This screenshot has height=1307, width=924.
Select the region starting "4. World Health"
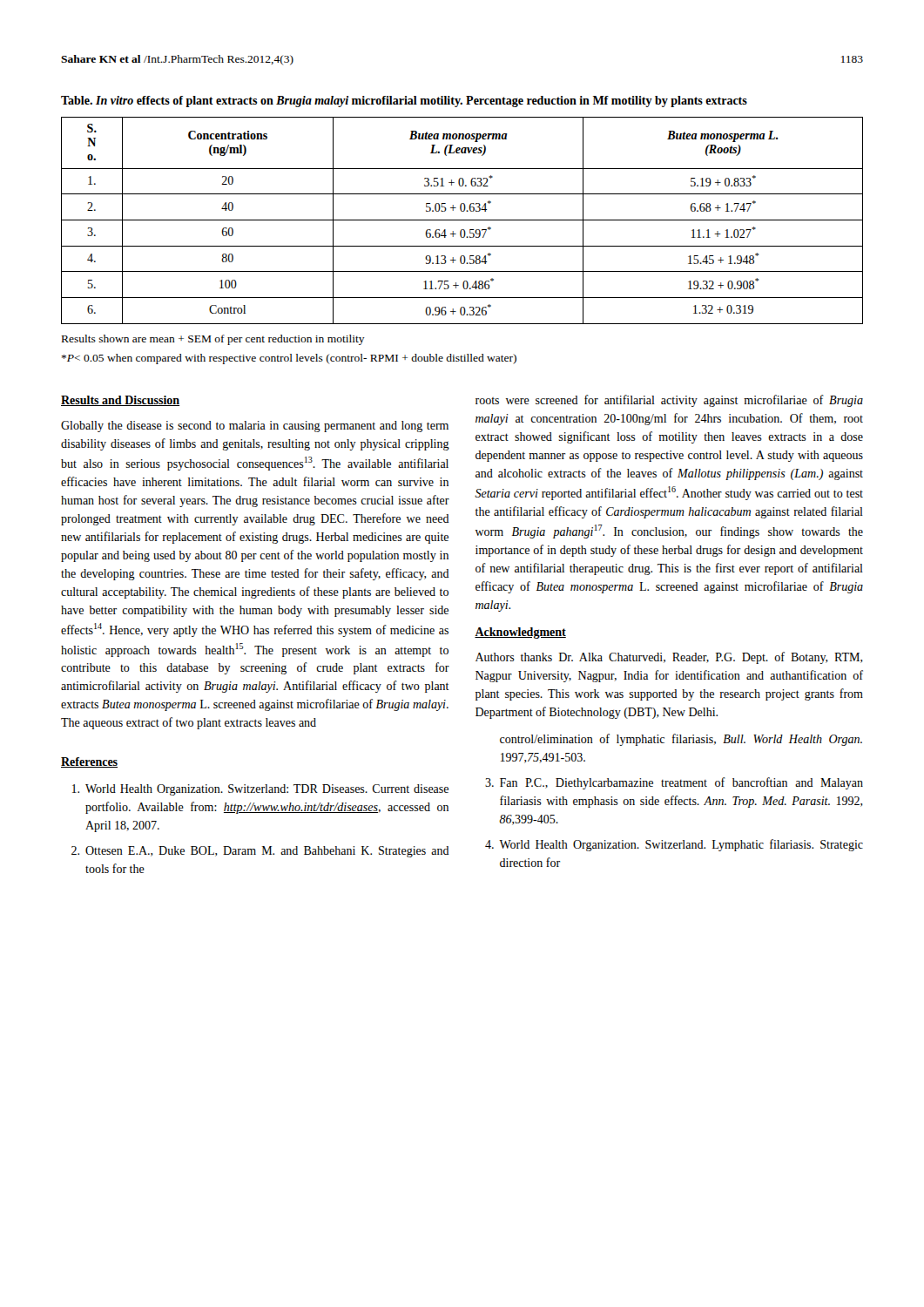(x=669, y=854)
